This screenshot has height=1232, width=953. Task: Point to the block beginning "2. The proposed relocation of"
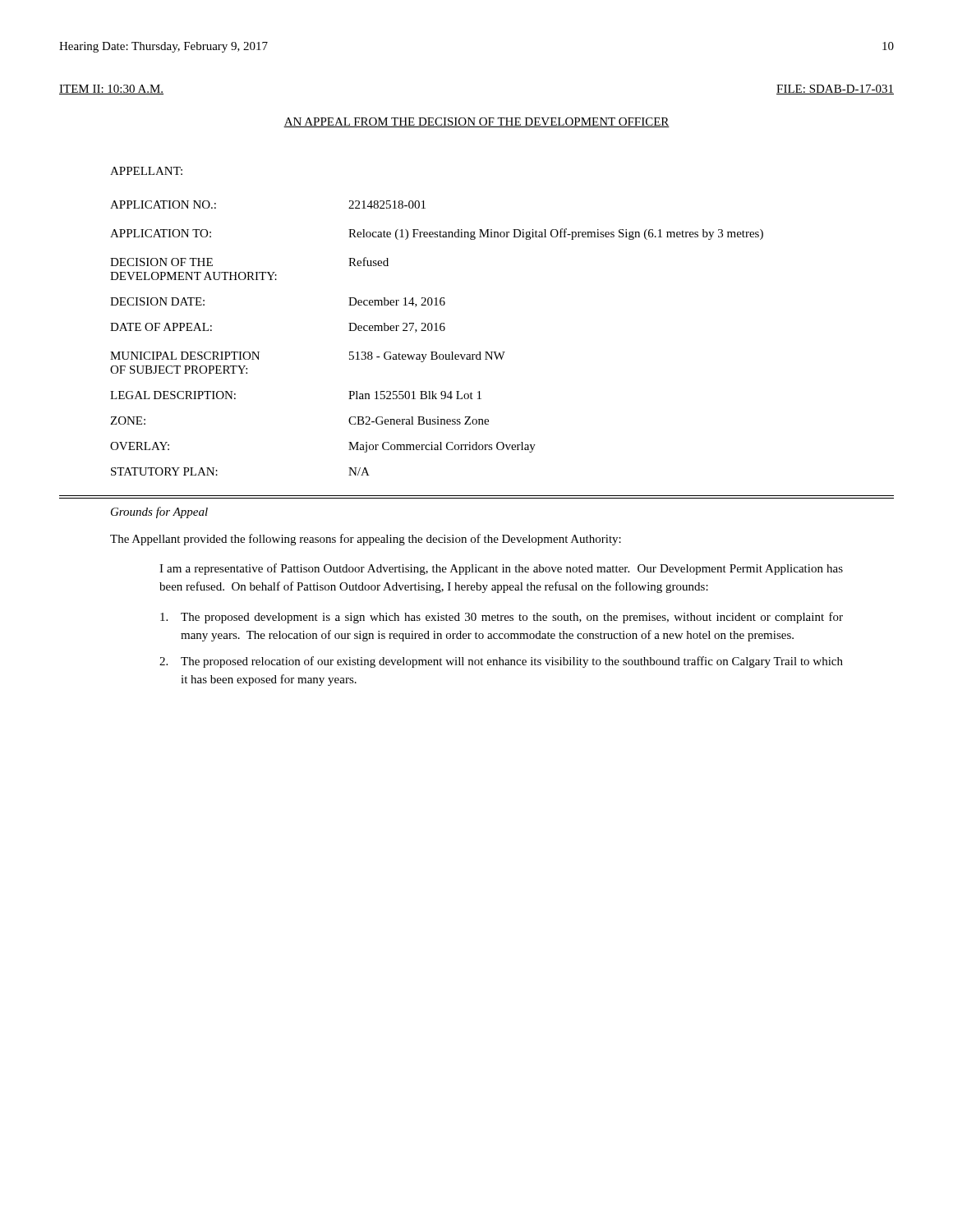pos(501,671)
